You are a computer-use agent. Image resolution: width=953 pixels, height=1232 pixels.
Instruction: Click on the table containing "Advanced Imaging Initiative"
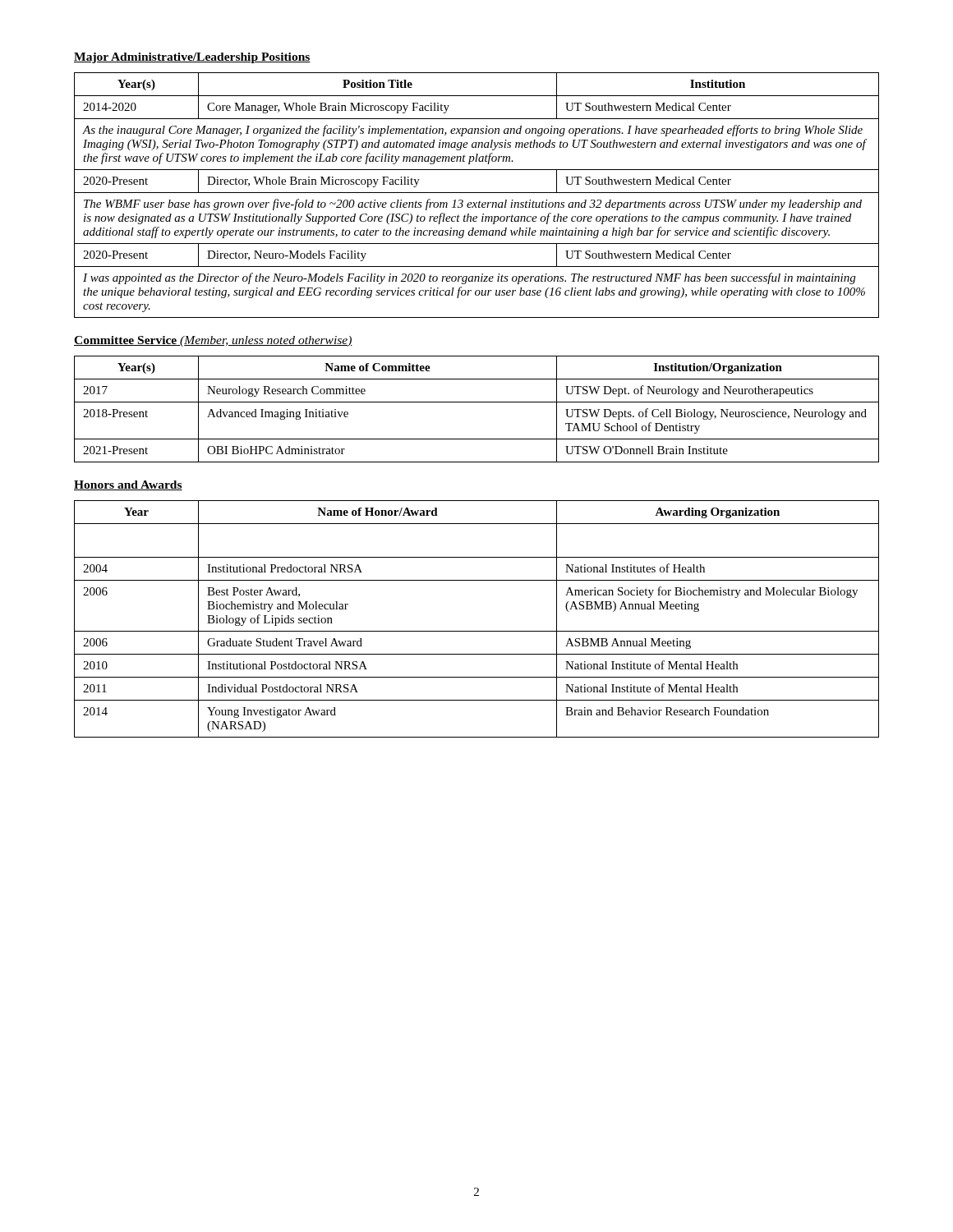pyautogui.click(x=476, y=409)
